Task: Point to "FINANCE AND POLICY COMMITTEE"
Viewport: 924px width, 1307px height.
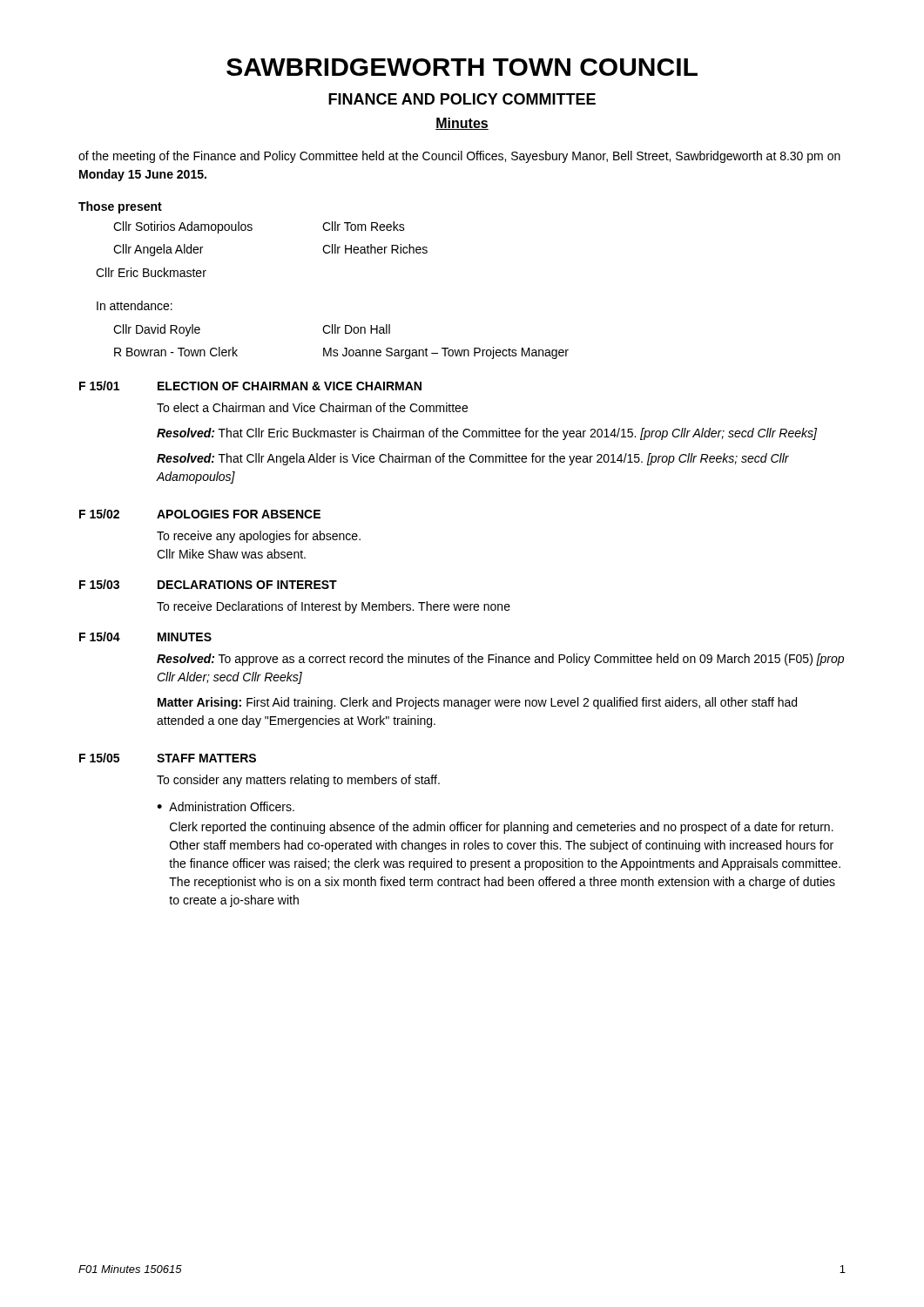Action: (x=462, y=99)
